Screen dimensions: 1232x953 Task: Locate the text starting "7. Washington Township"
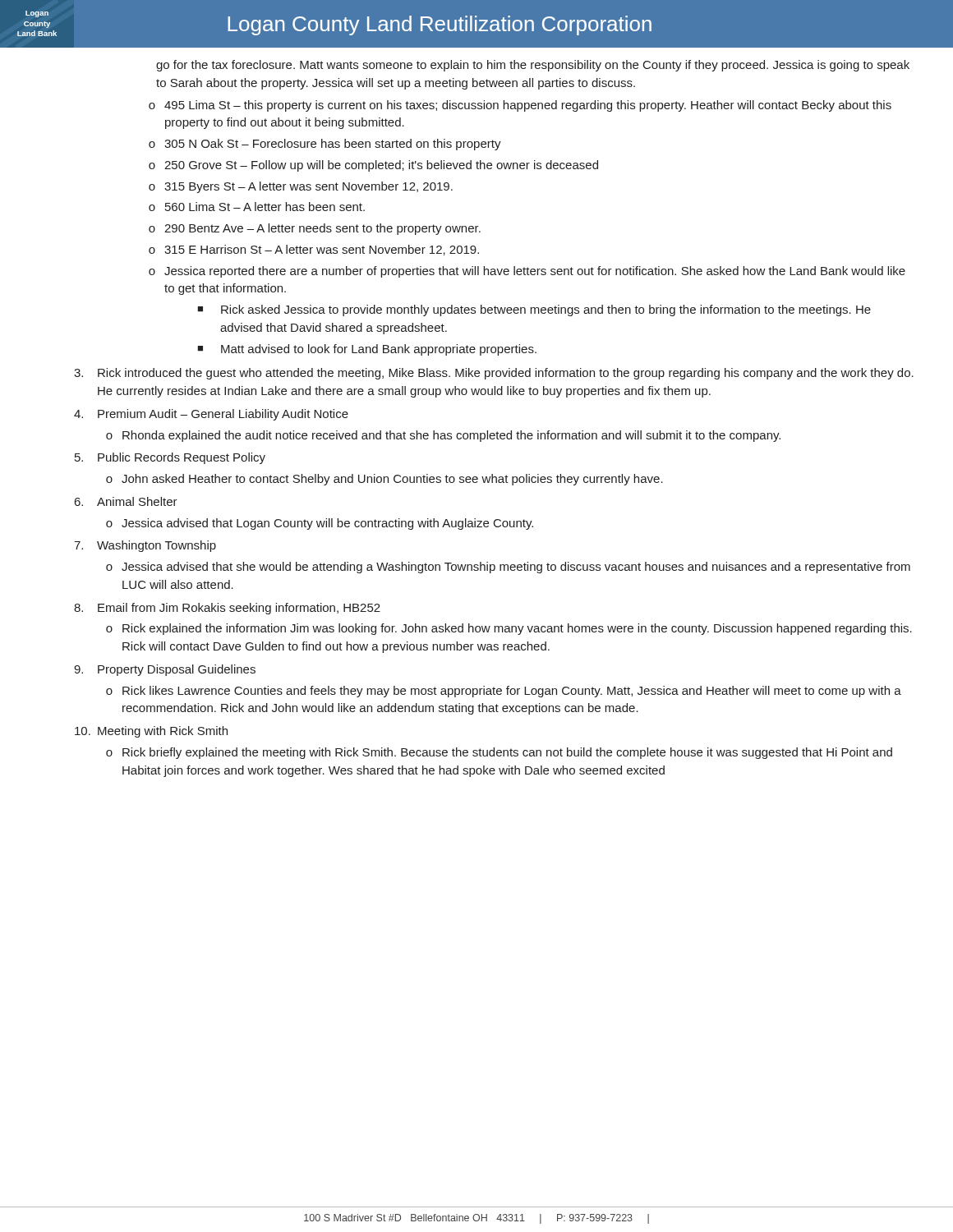[x=145, y=546]
